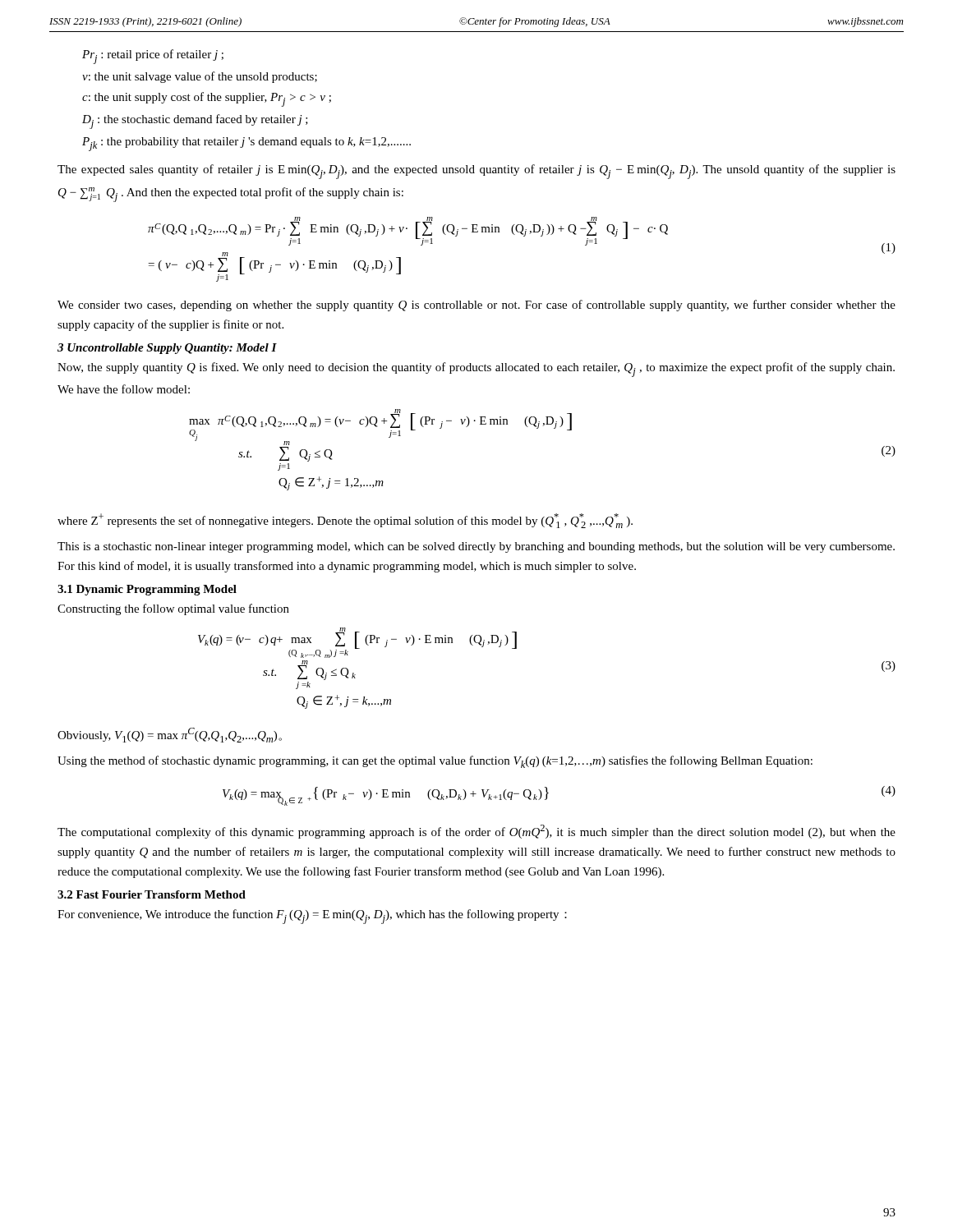Select the text block starting "where Z+ represents the"
Viewport: 953px width, 1232px height.
[345, 521]
